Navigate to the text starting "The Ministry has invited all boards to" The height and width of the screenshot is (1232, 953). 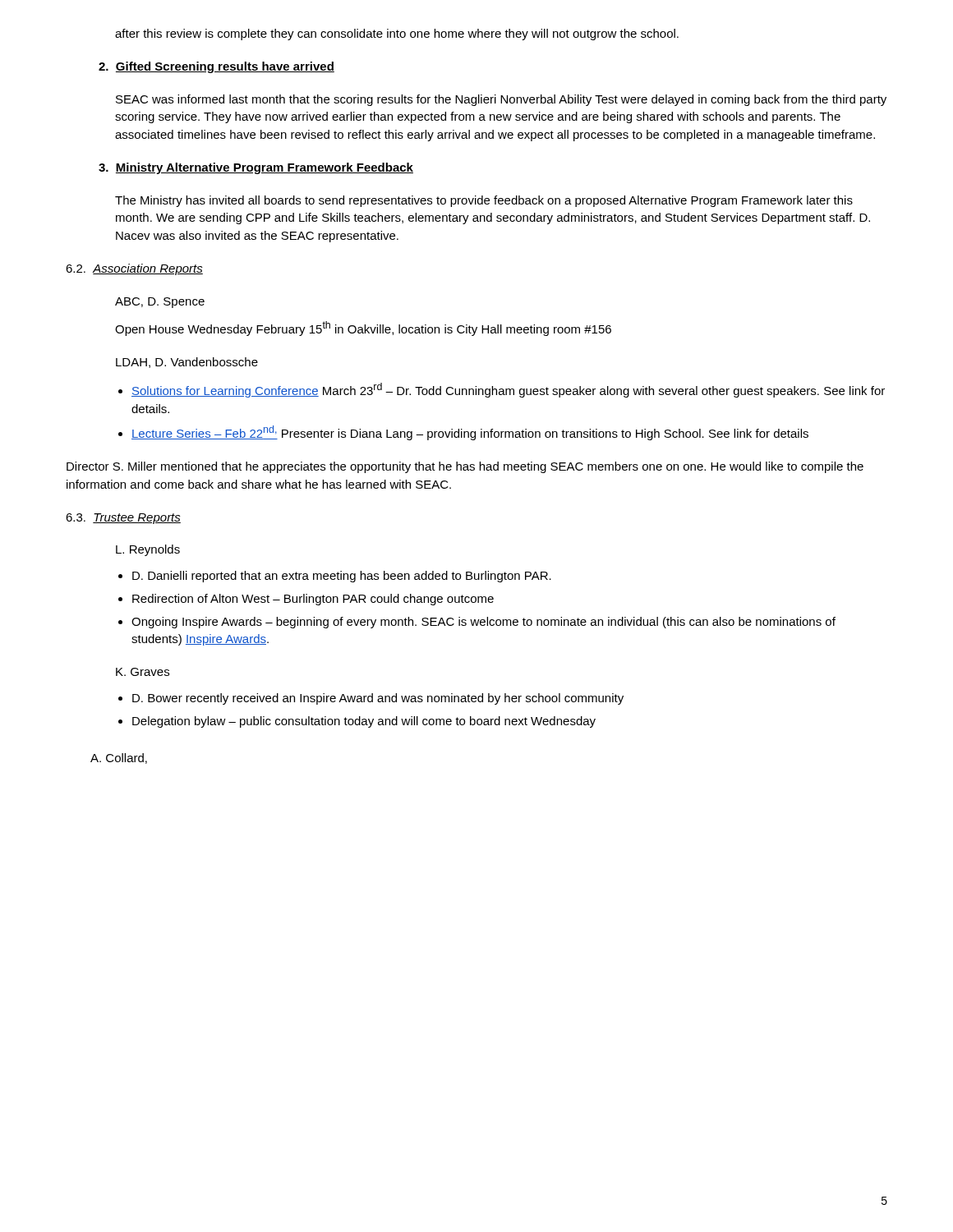tap(501, 218)
